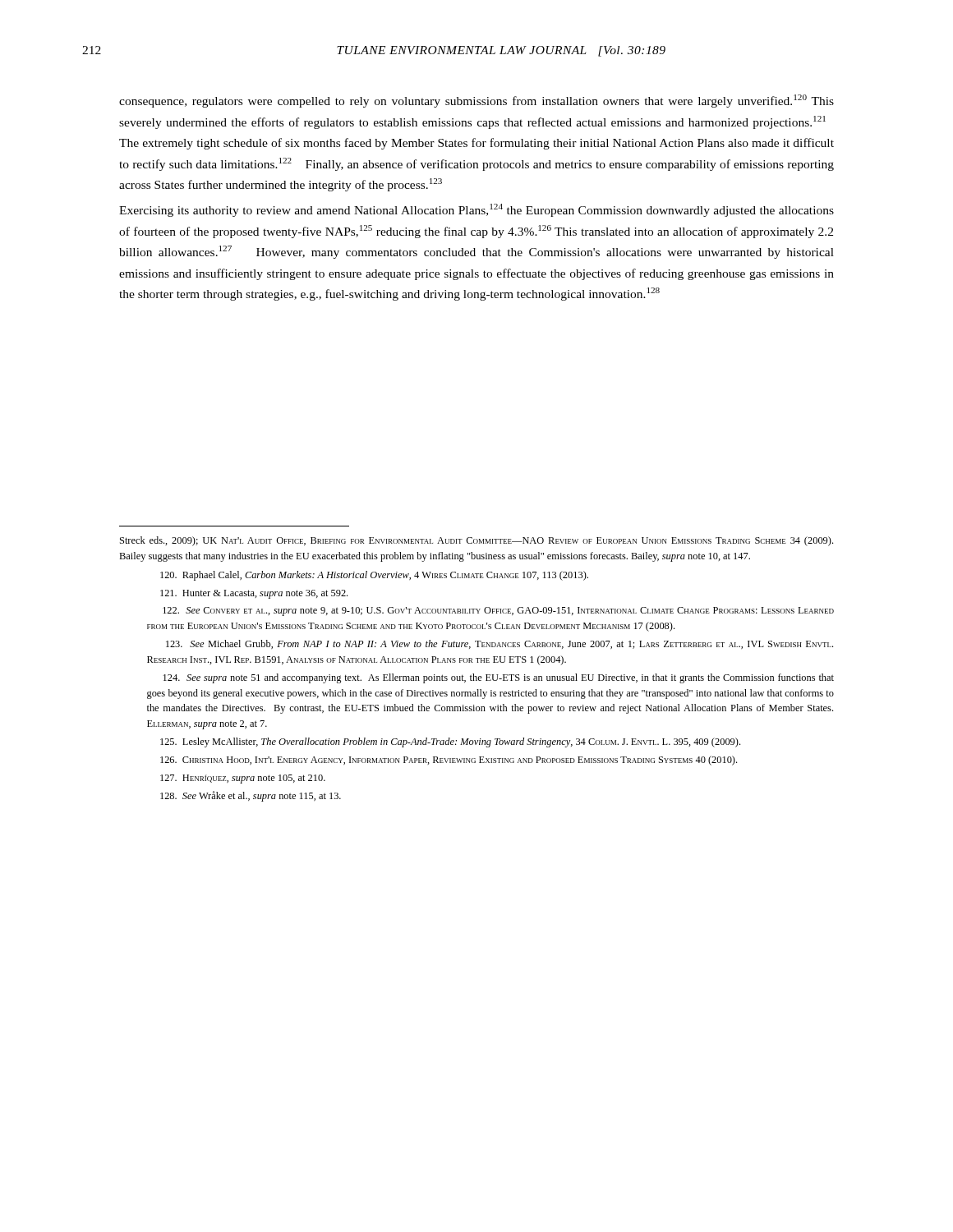Viewport: 953px width, 1232px height.
Task: Click on the footnote that reads "See Wråke et al., supra"
Action: 251,796
